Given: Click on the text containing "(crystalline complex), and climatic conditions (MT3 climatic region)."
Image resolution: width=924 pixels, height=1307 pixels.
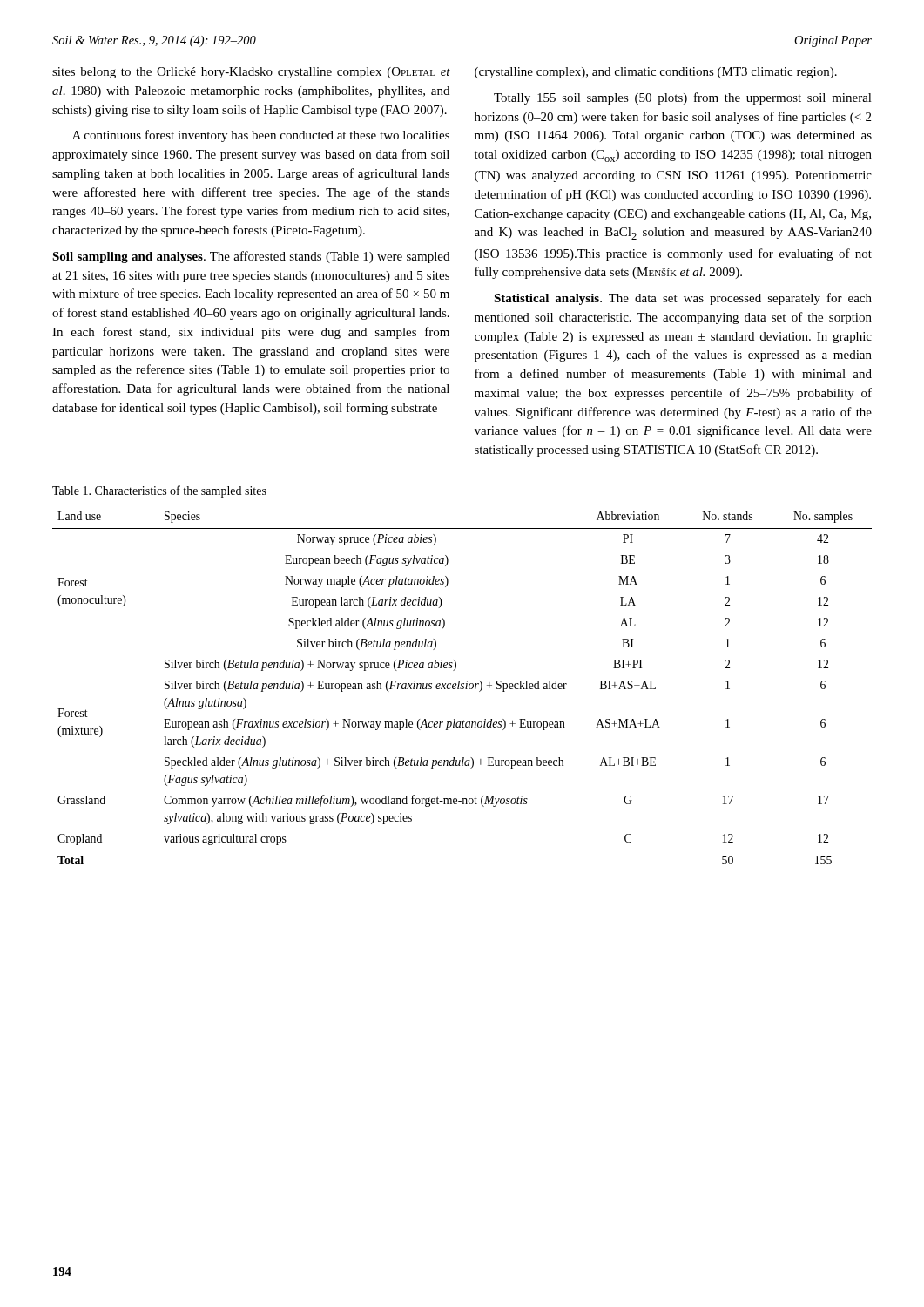Looking at the screenshot, I should [656, 71].
